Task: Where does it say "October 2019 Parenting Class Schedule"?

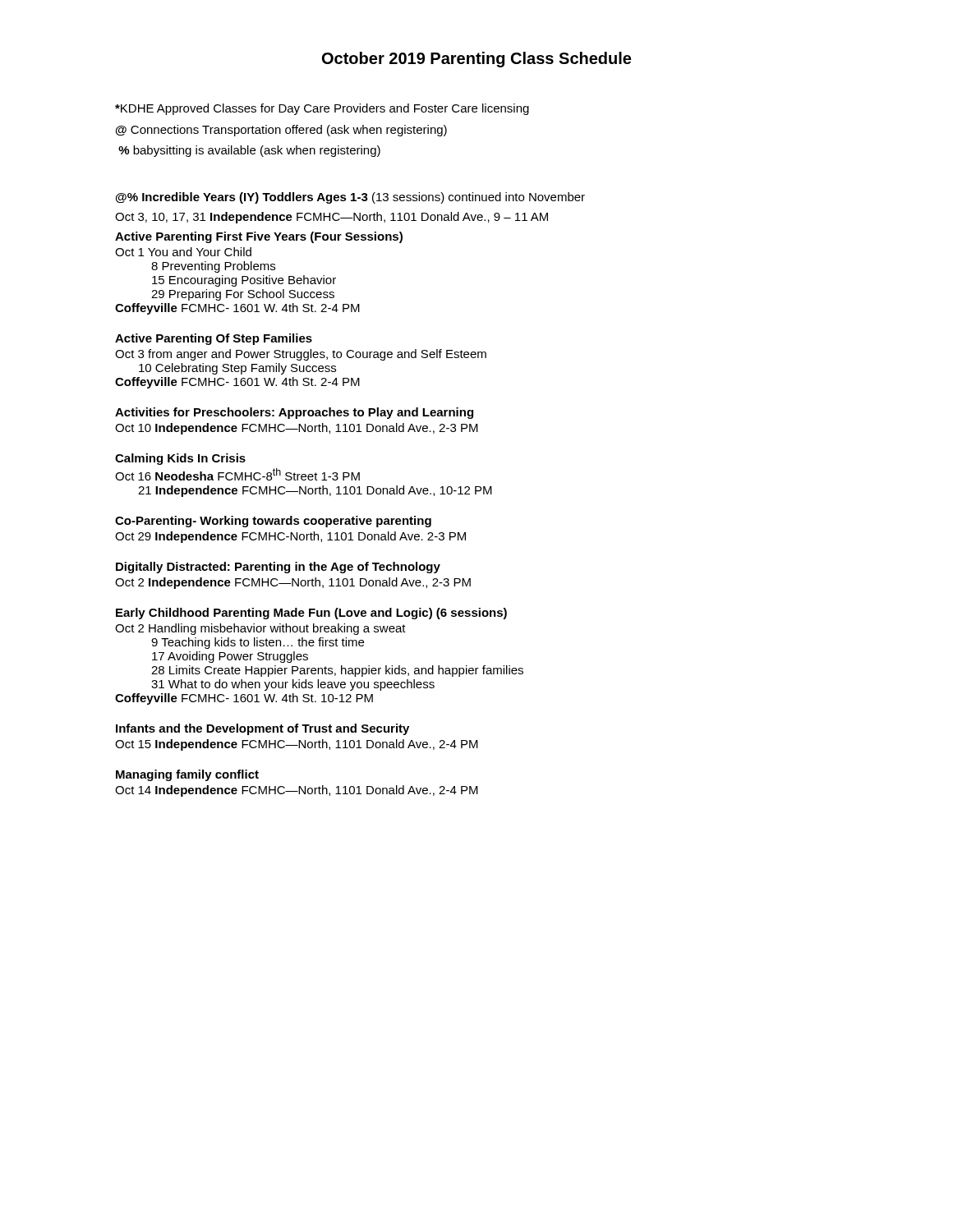Action: [476, 58]
